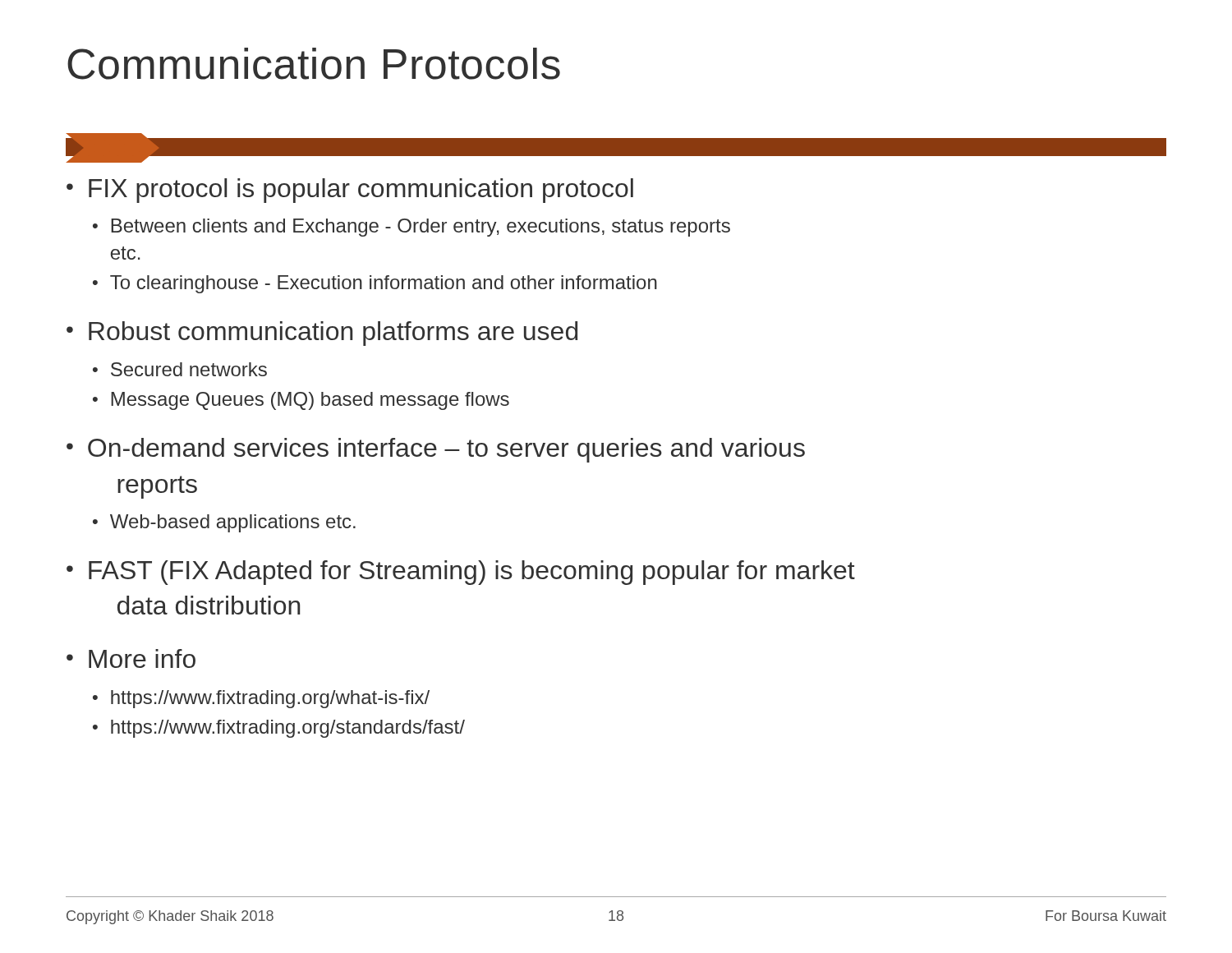
Task: Find the list item containing "• To clearinghouse - Execution information and other"
Action: pyautogui.click(x=375, y=283)
